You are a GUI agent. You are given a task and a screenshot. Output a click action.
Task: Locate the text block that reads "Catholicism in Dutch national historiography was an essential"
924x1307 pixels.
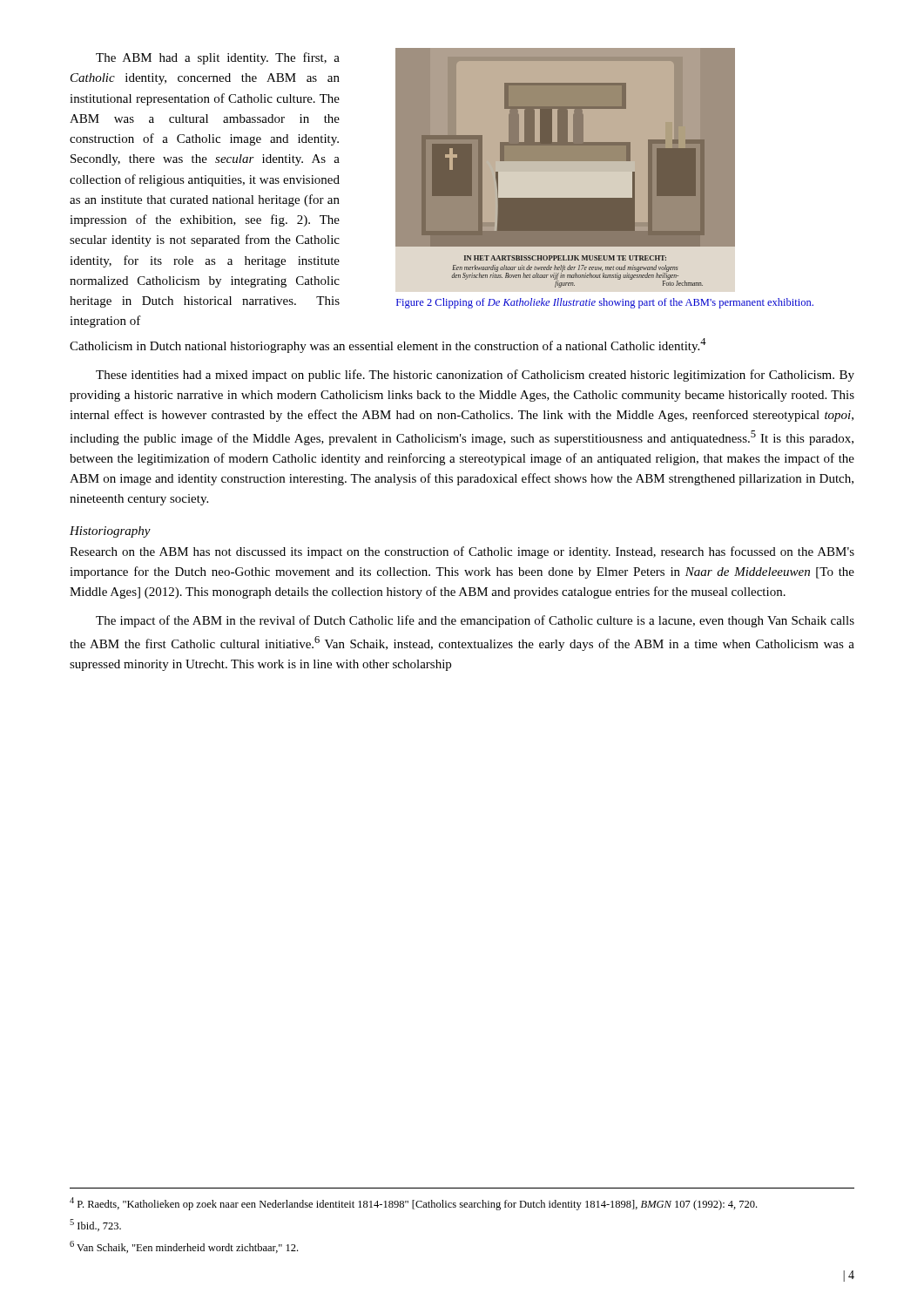click(x=462, y=421)
